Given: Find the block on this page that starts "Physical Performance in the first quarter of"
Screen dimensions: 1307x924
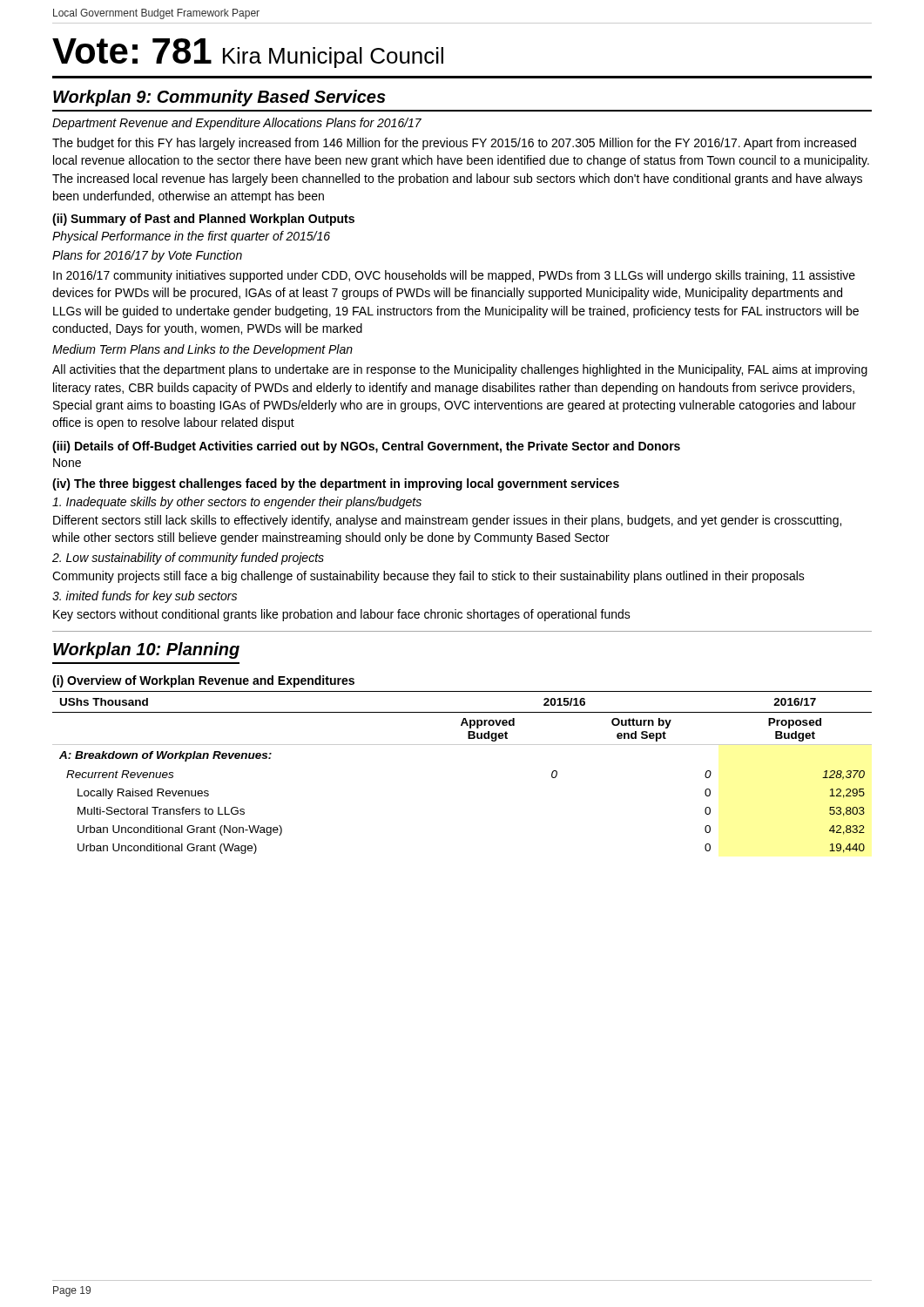Looking at the screenshot, I should (191, 236).
